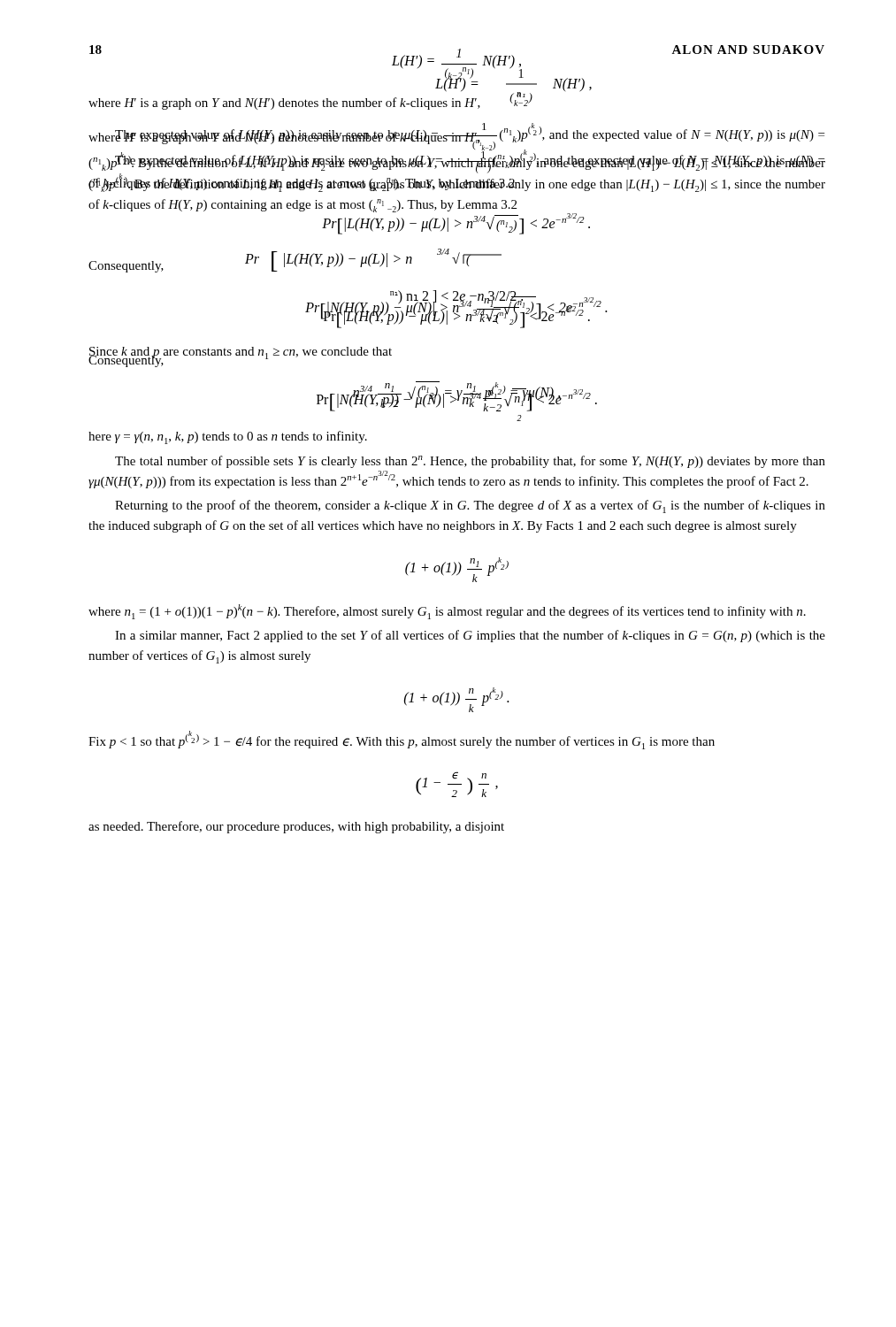Locate the text block starting "(1 + o(1)) n1 k p(k2)"
The image size is (896, 1327).
pos(457,569)
